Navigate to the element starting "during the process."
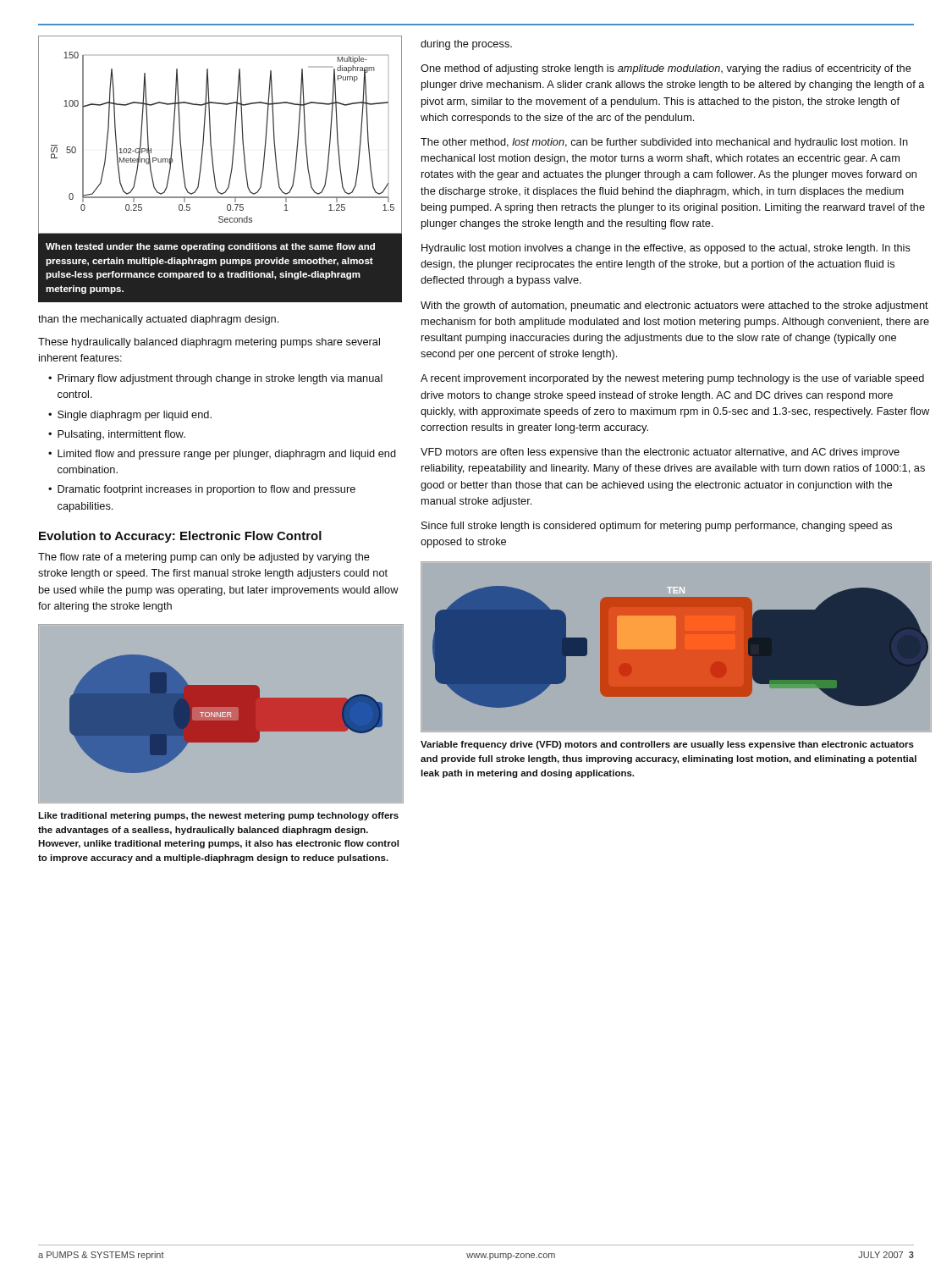 [467, 44]
